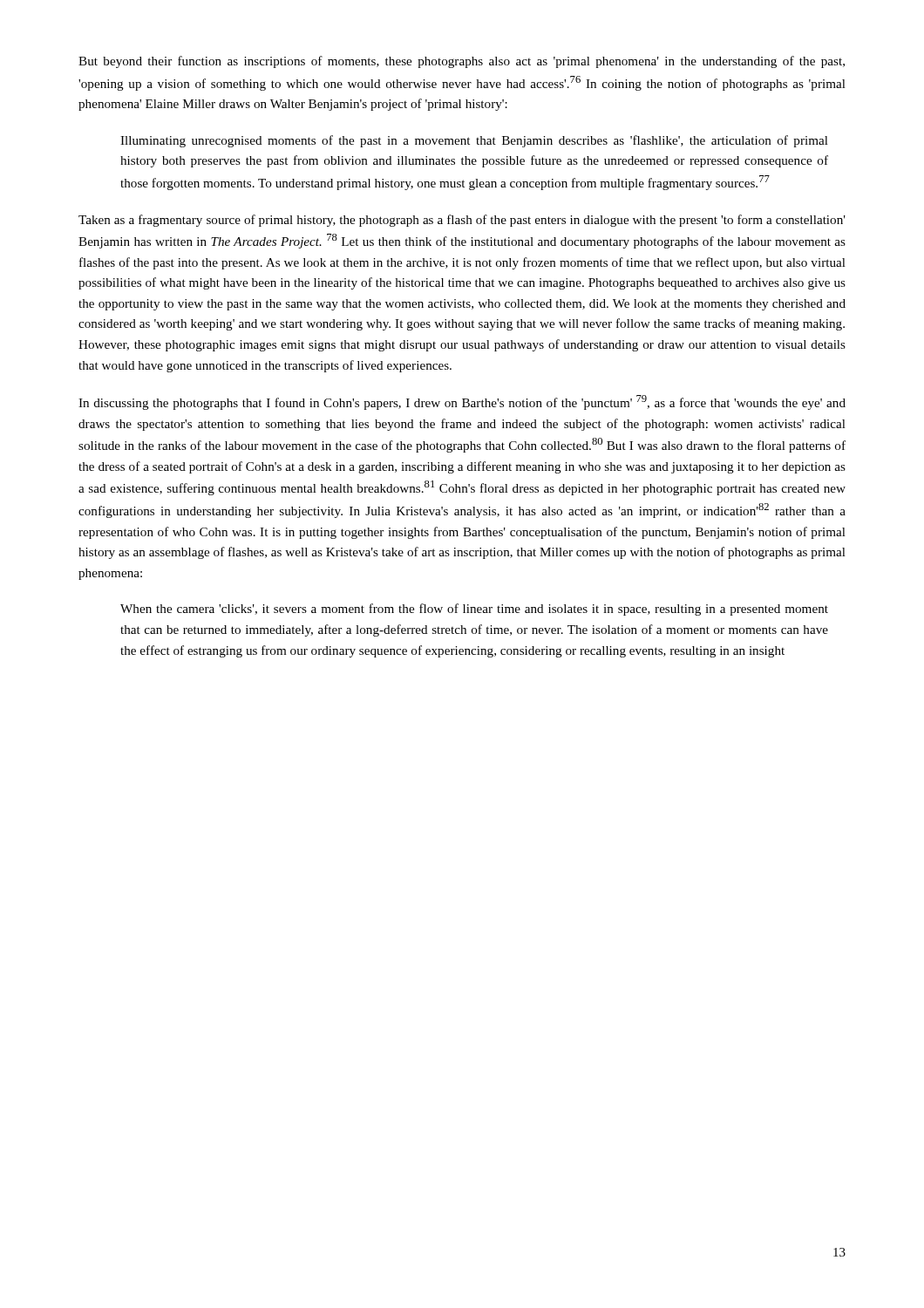Screen dimensions: 1308x924
Task: Select the text block that says "But beyond their function as inscriptions of moments,"
Action: tap(462, 82)
